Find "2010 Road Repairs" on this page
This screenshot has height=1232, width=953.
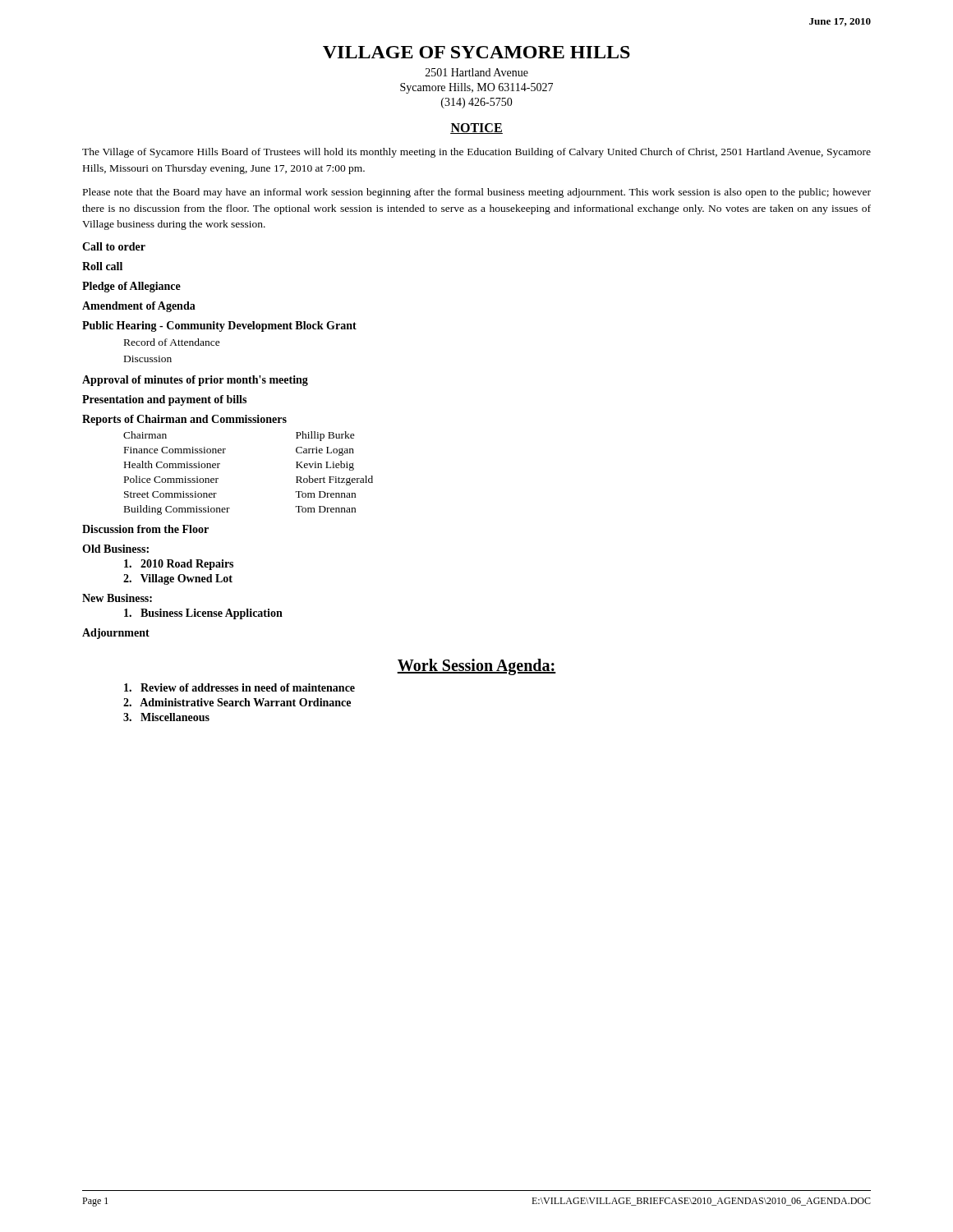tap(178, 564)
